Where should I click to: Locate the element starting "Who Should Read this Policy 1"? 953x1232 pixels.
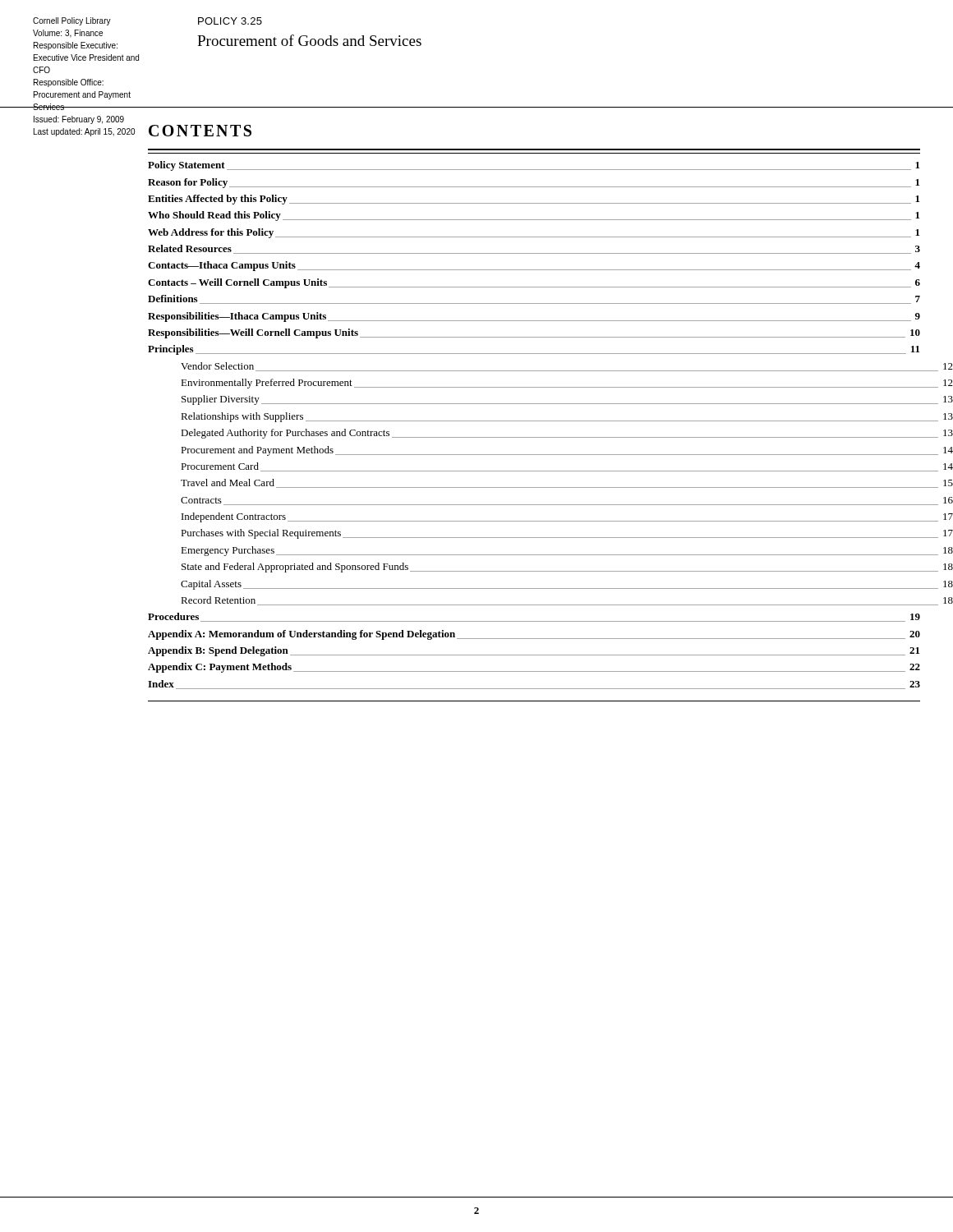(534, 215)
